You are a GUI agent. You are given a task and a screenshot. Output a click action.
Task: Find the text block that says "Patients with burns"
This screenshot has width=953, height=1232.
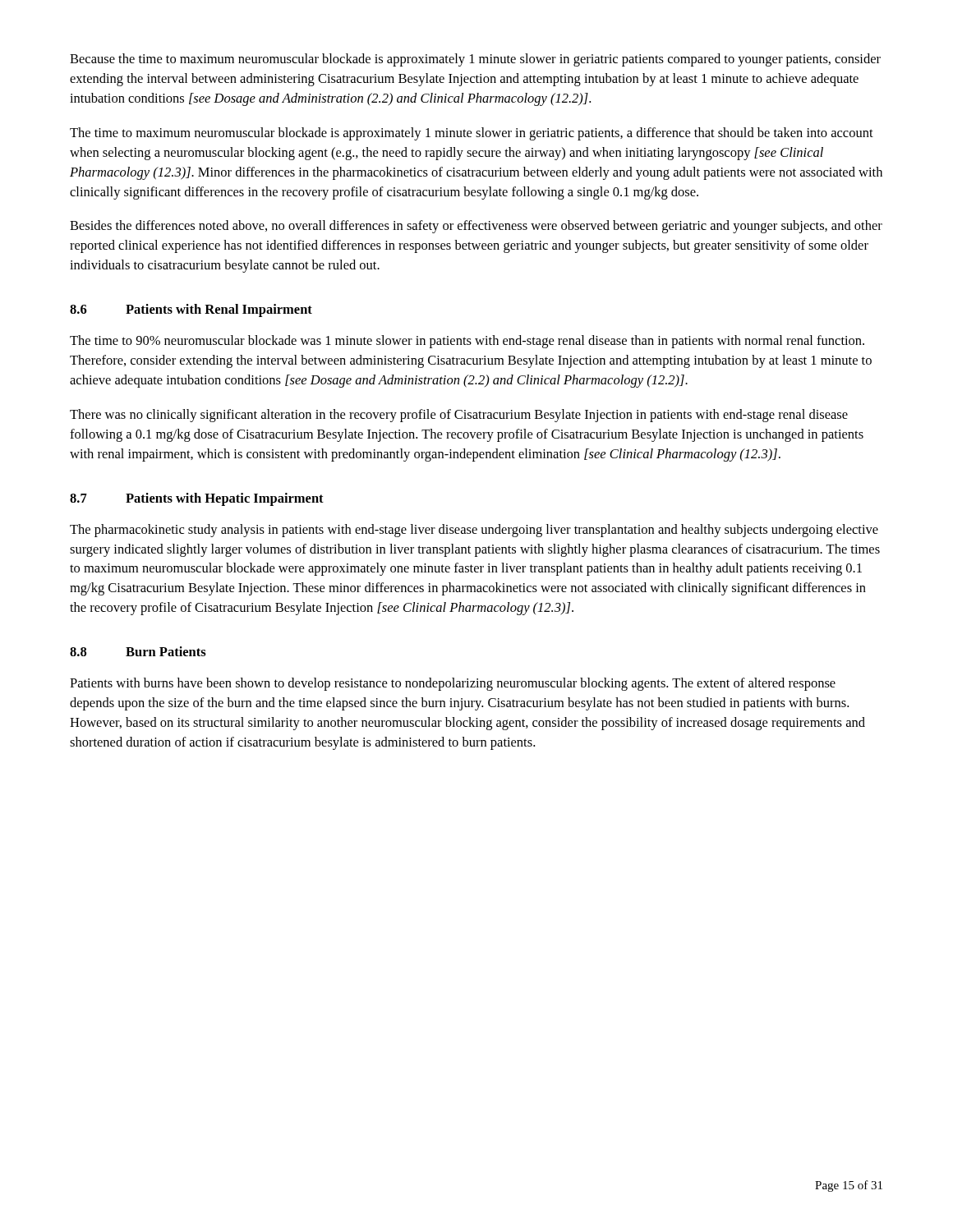click(x=476, y=713)
